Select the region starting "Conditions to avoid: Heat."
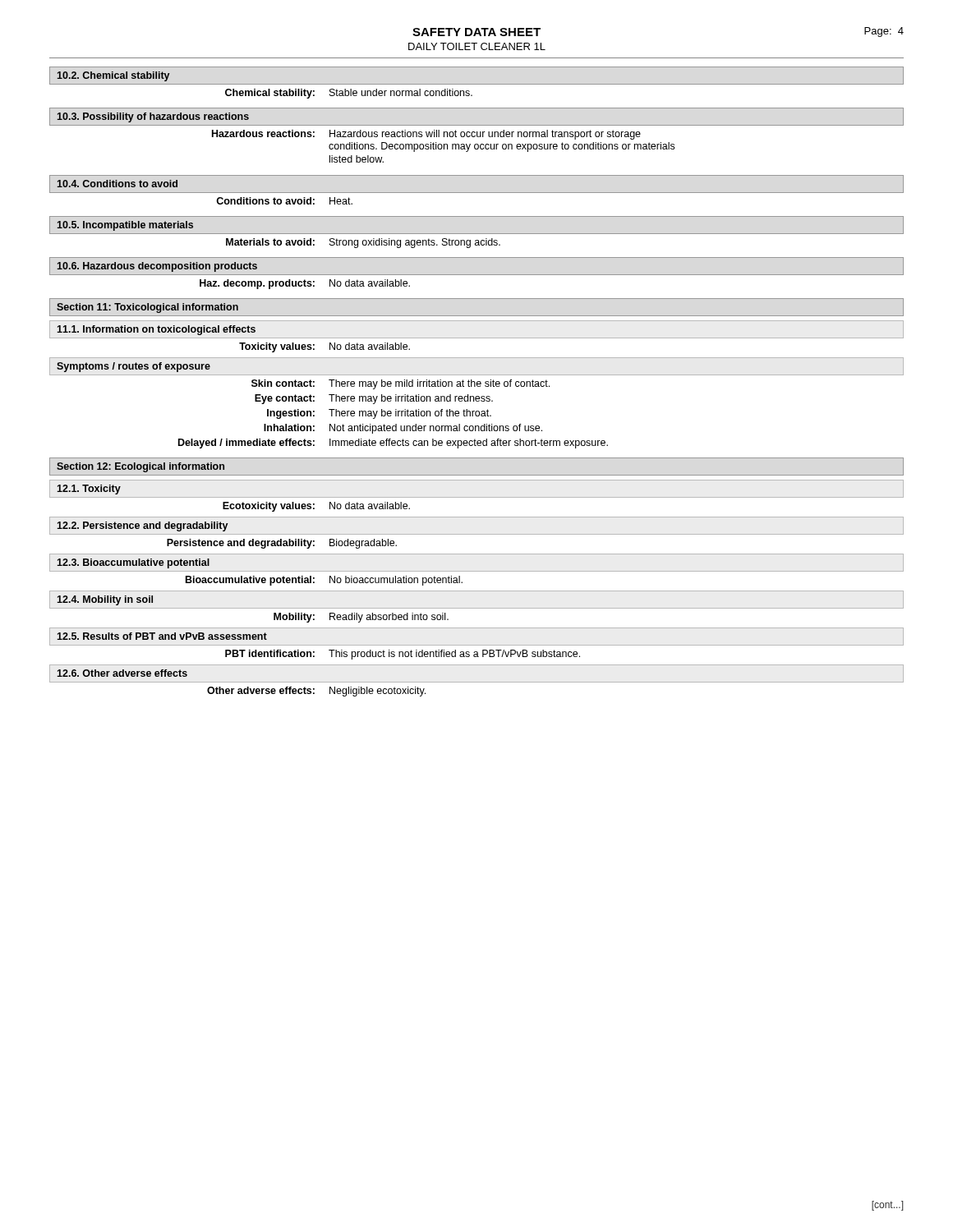953x1232 pixels. point(476,201)
